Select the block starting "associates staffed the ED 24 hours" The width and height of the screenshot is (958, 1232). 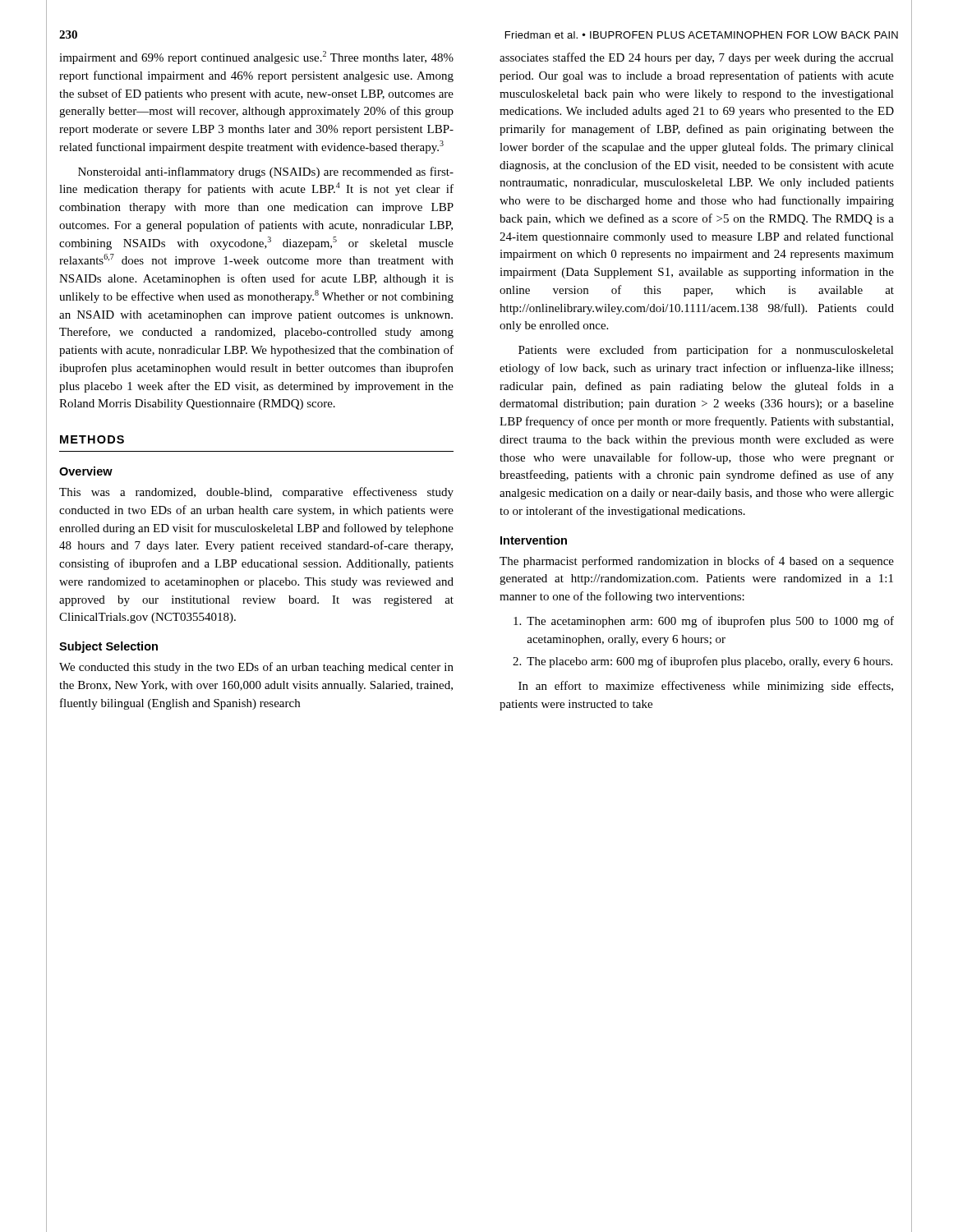[697, 192]
